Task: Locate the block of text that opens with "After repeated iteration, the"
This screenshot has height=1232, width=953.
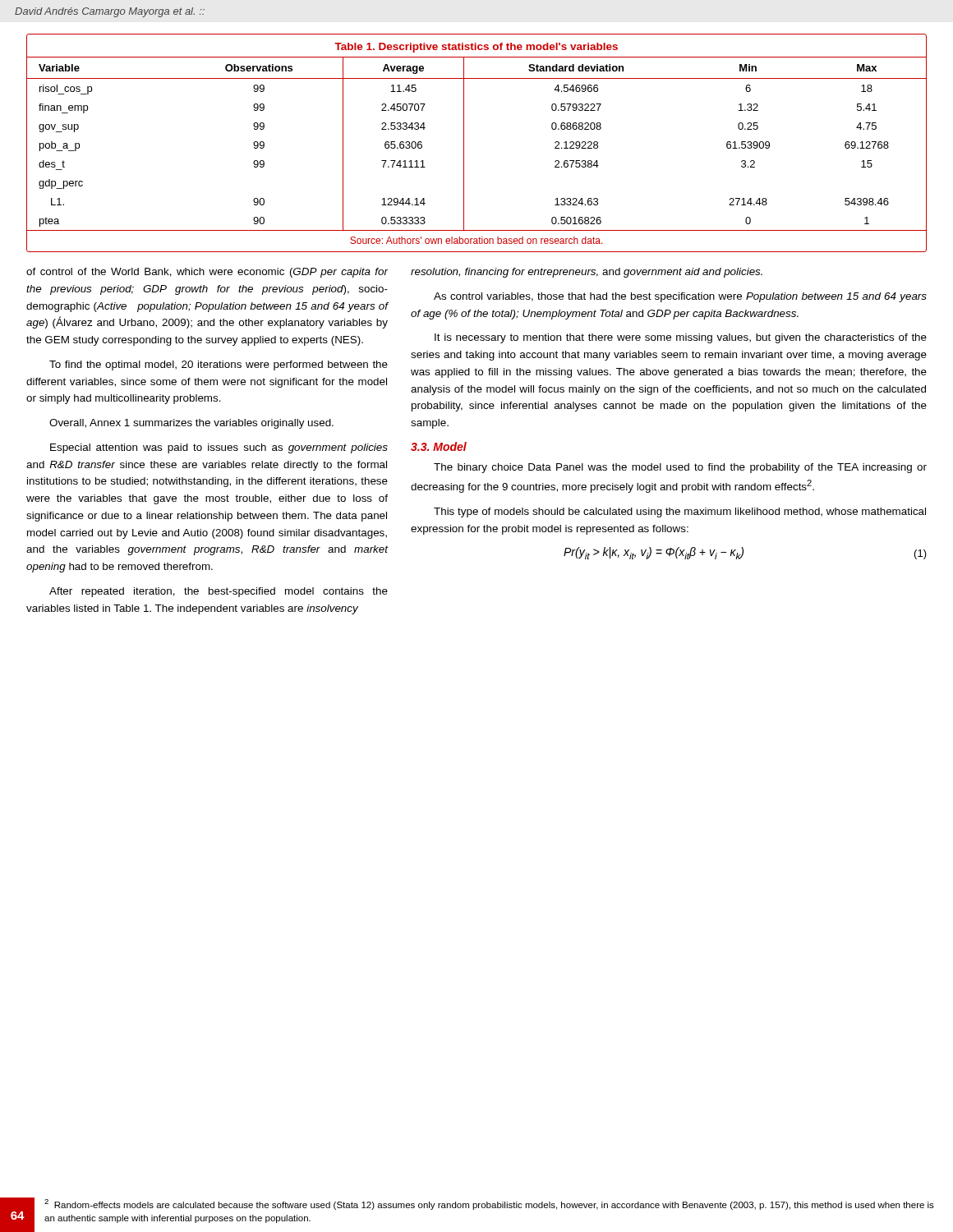Action: (x=207, y=600)
